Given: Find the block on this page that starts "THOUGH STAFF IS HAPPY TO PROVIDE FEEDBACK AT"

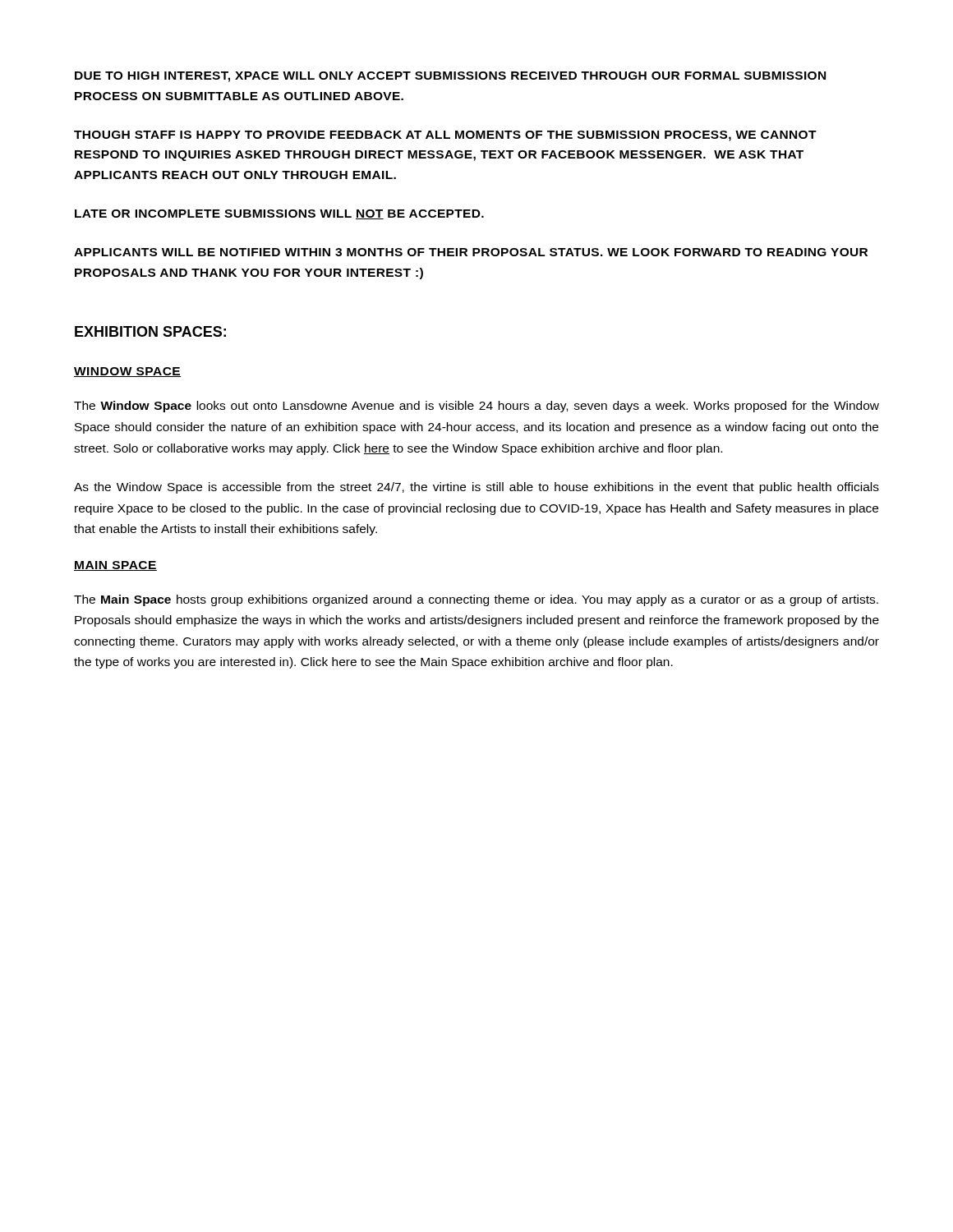Looking at the screenshot, I should (445, 154).
